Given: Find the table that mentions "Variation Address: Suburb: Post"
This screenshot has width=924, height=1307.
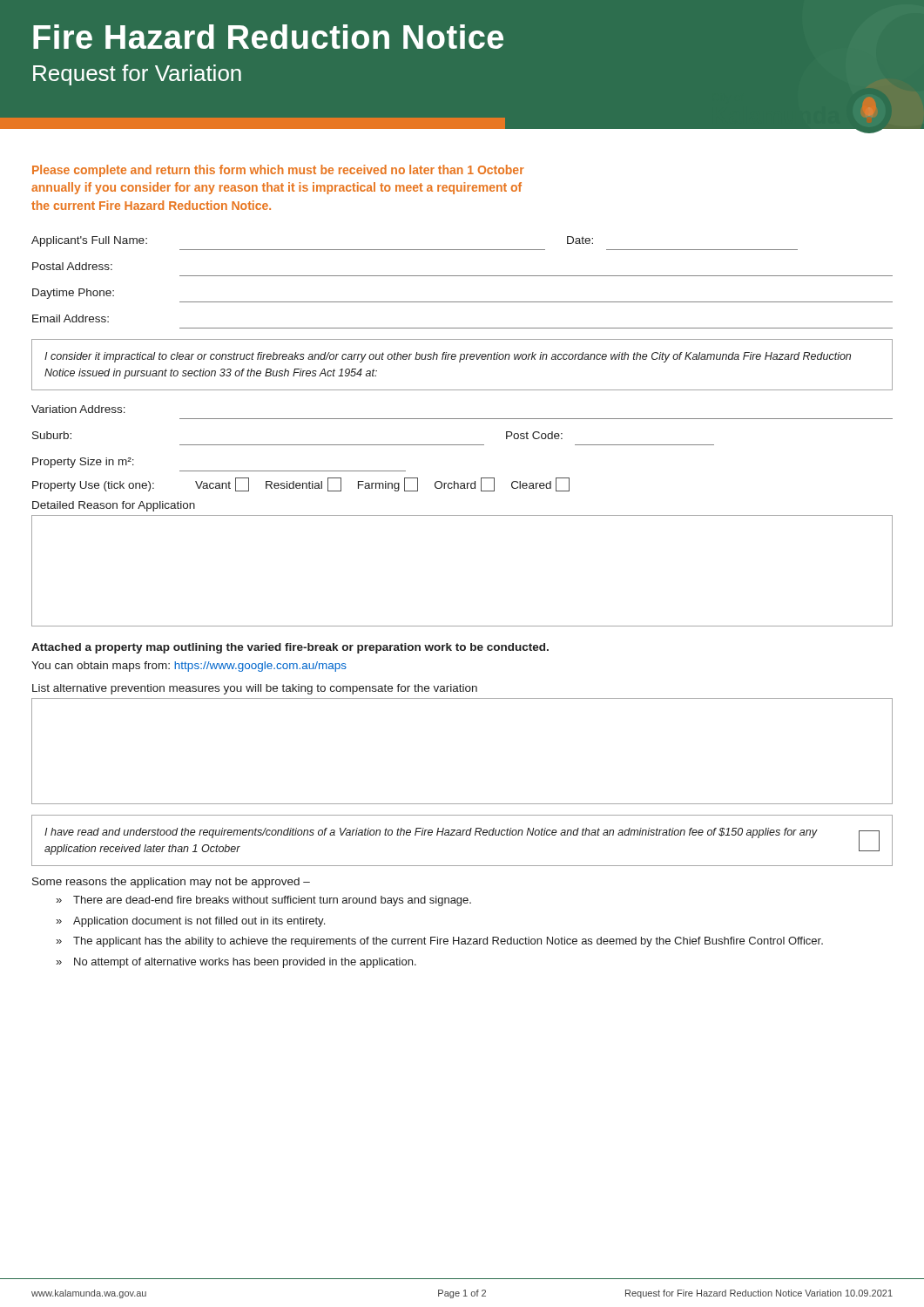Looking at the screenshot, I should [x=462, y=446].
